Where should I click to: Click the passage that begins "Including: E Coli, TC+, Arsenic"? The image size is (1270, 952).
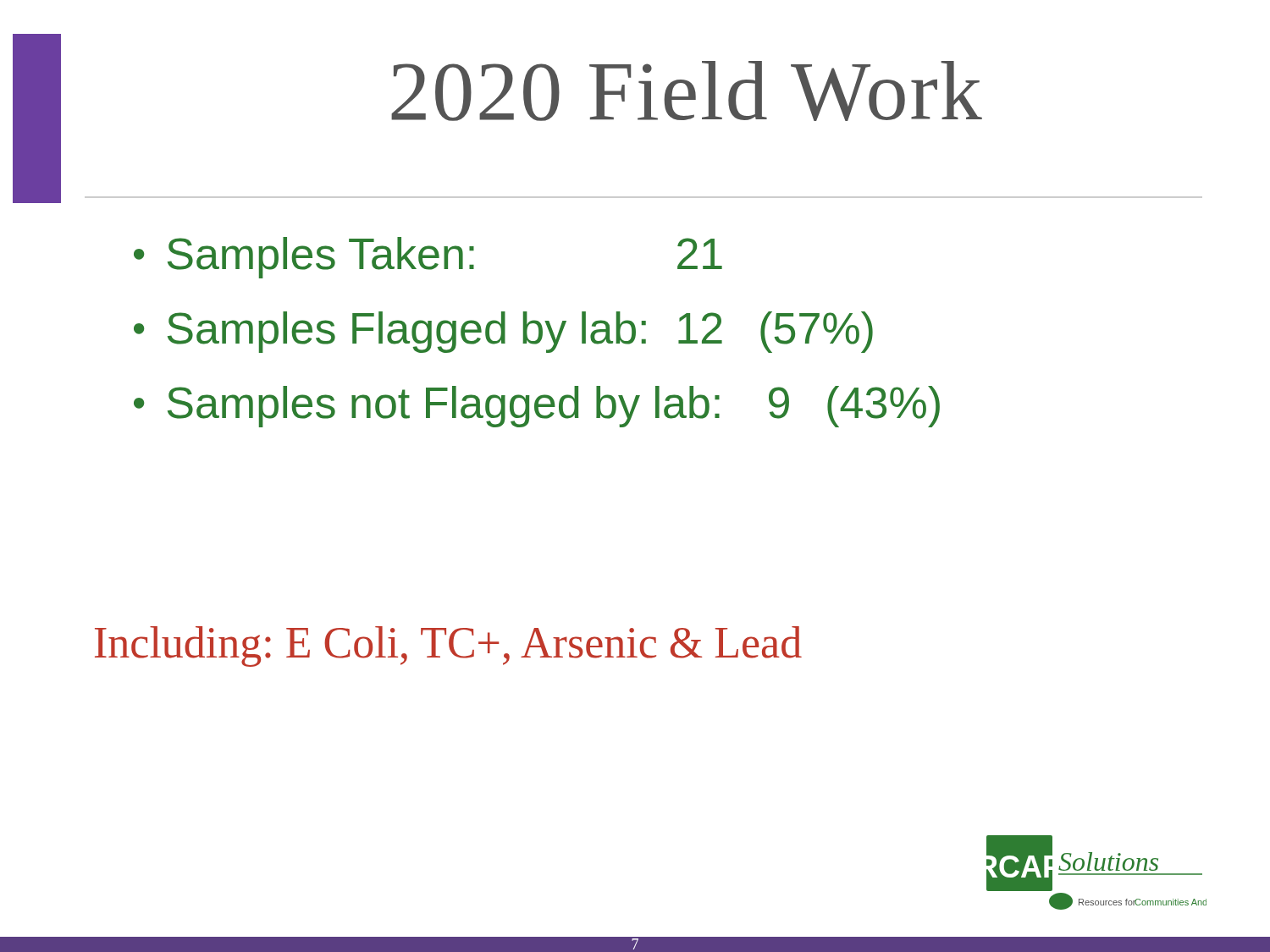tap(648, 643)
